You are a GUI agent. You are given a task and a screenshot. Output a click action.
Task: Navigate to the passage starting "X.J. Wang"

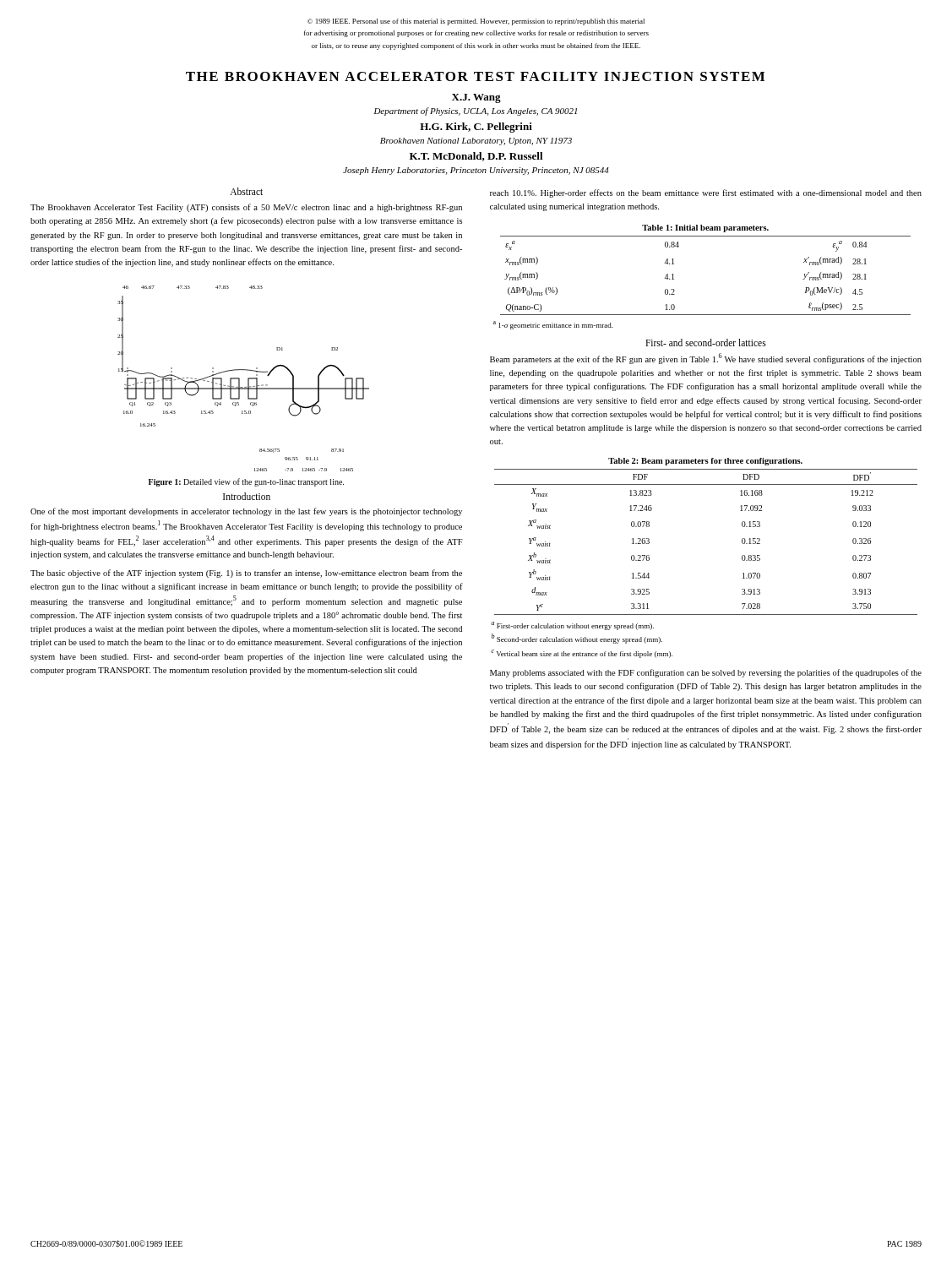coord(476,97)
